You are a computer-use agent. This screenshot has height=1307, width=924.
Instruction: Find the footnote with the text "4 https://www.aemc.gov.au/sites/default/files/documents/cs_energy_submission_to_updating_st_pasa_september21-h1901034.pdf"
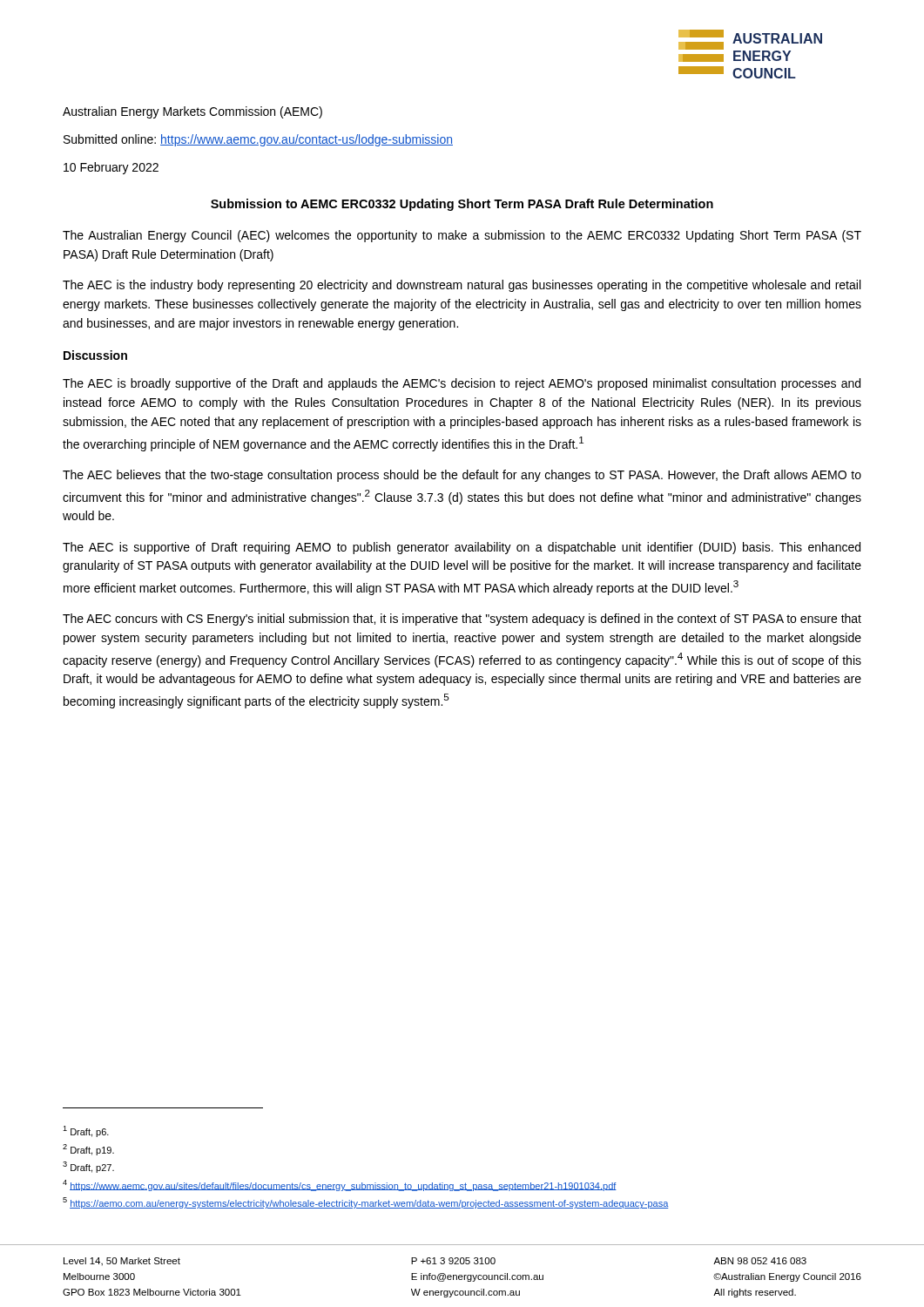(339, 1184)
